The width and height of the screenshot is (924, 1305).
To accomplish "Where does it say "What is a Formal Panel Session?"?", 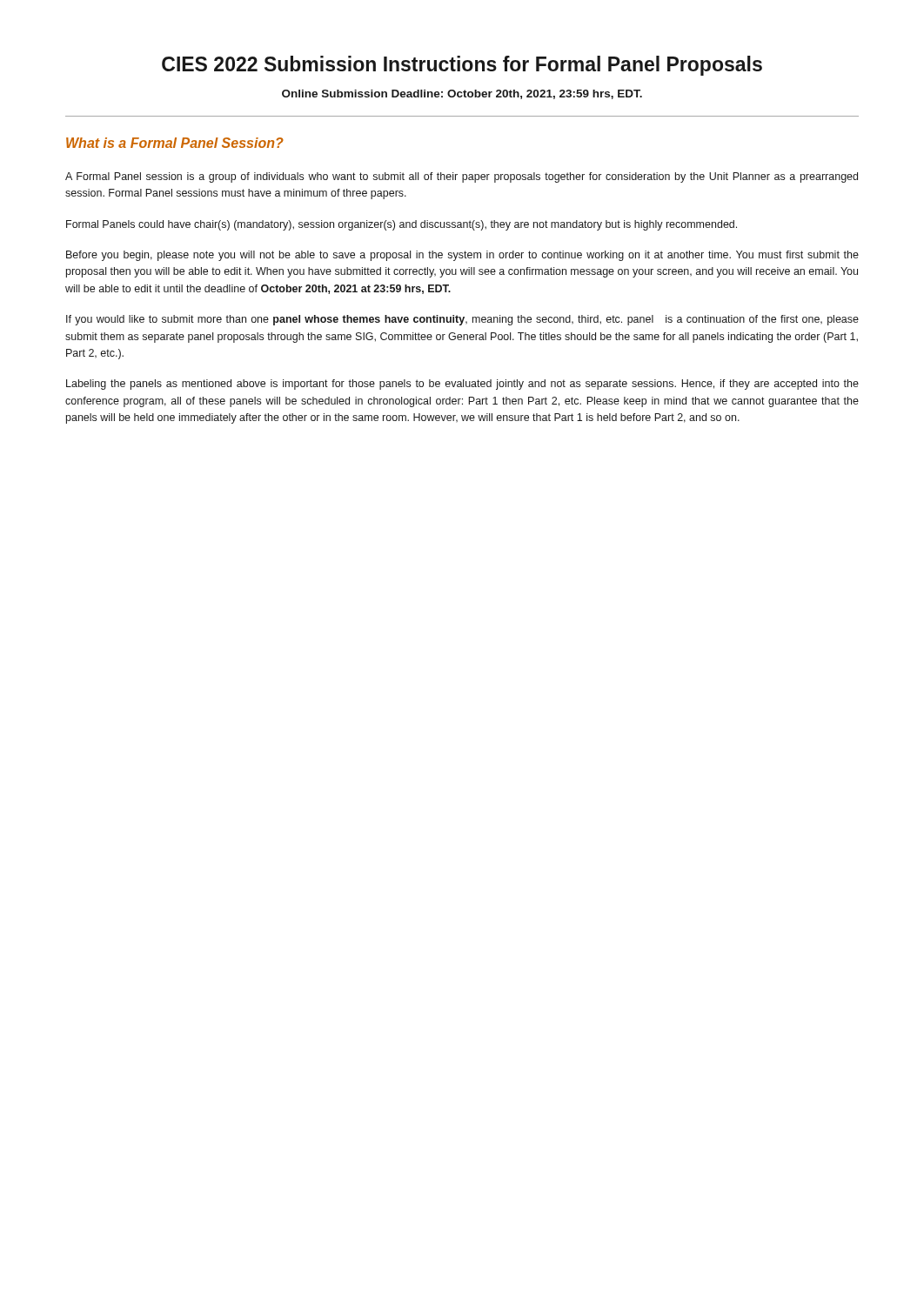I will coord(175,143).
